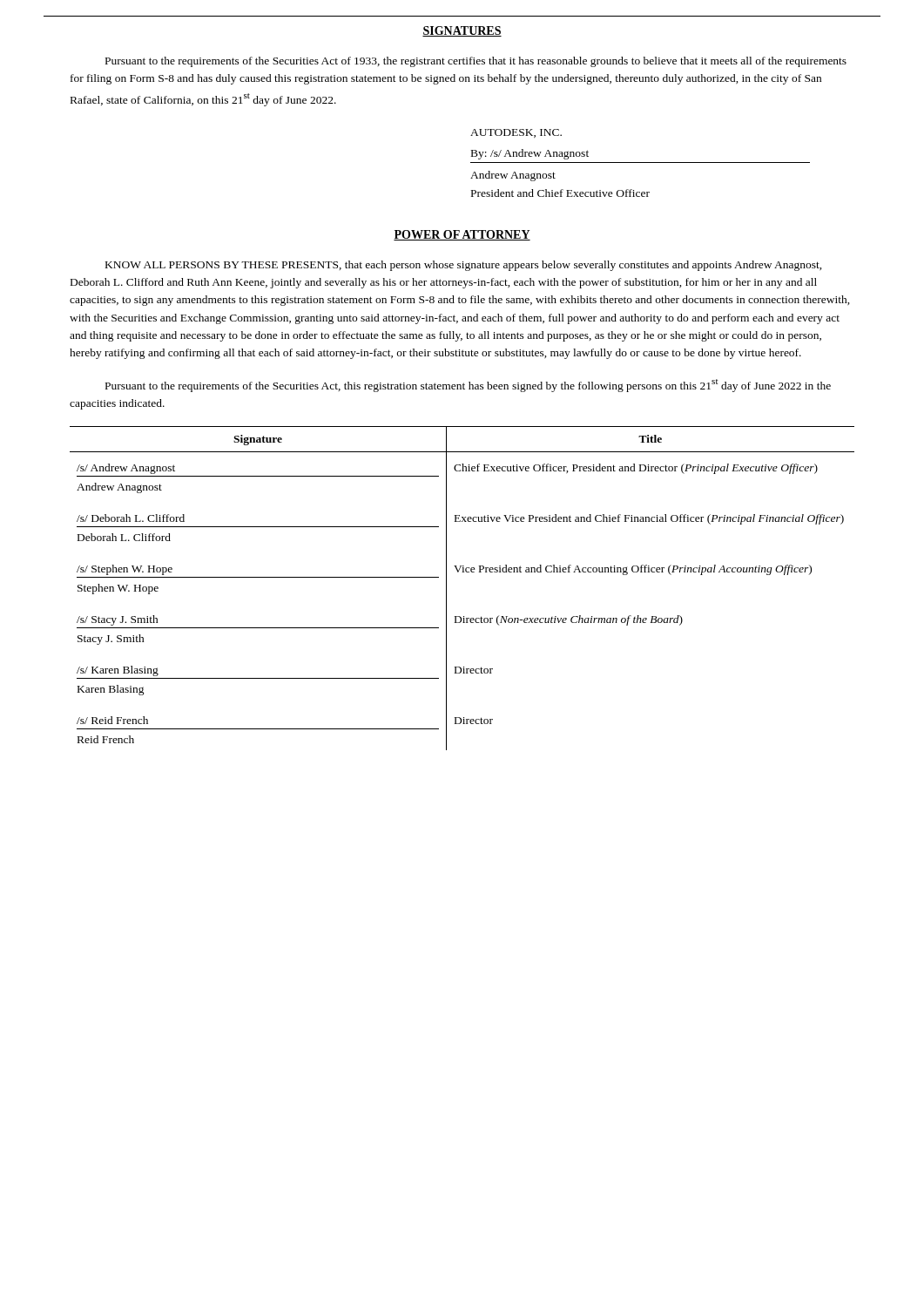Locate the section header that reads "POWER OF ATTORNEY"
The image size is (924, 1307).
pos(462,235)
